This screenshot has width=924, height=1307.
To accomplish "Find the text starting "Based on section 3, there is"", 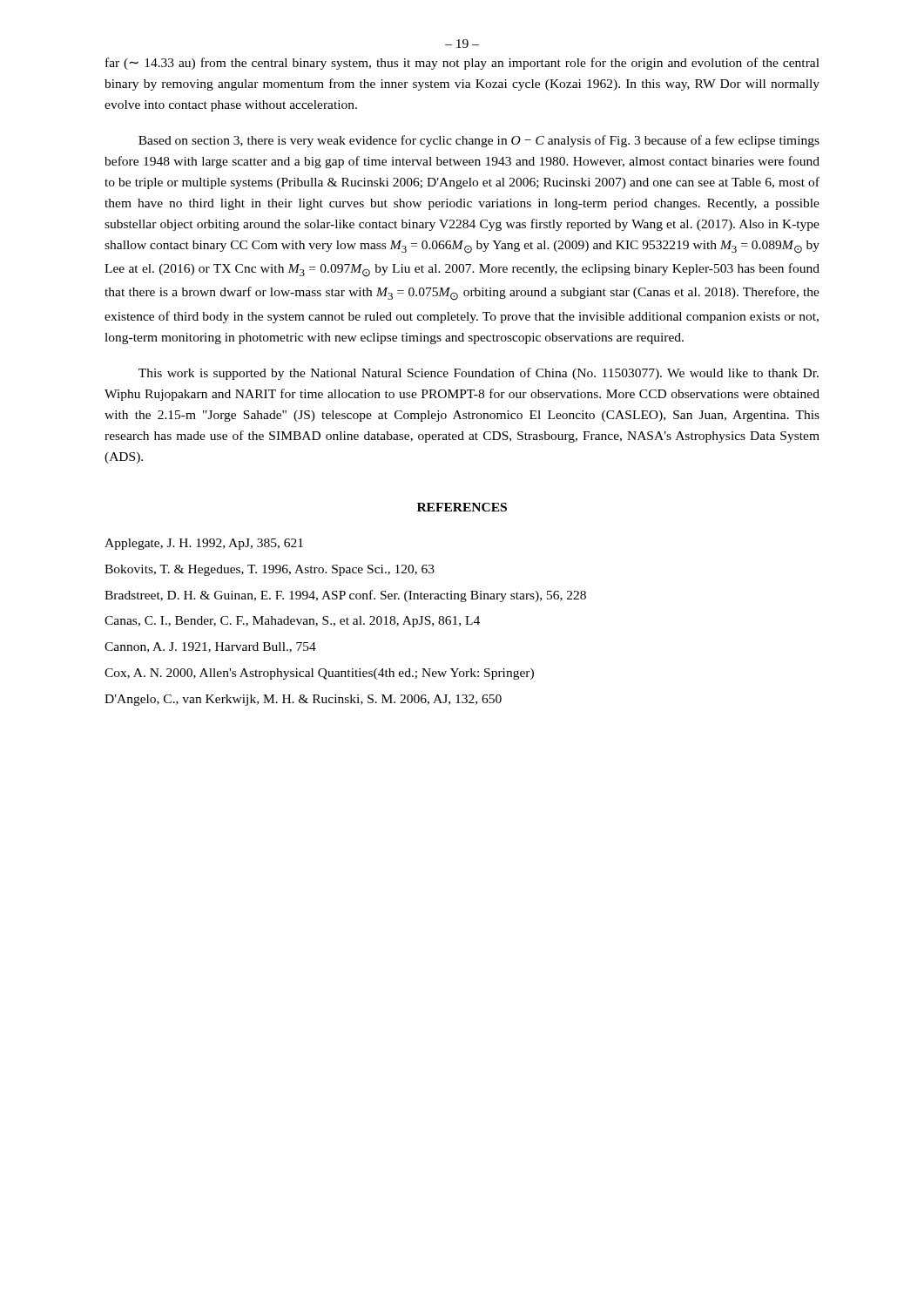I will coord(462,239).
